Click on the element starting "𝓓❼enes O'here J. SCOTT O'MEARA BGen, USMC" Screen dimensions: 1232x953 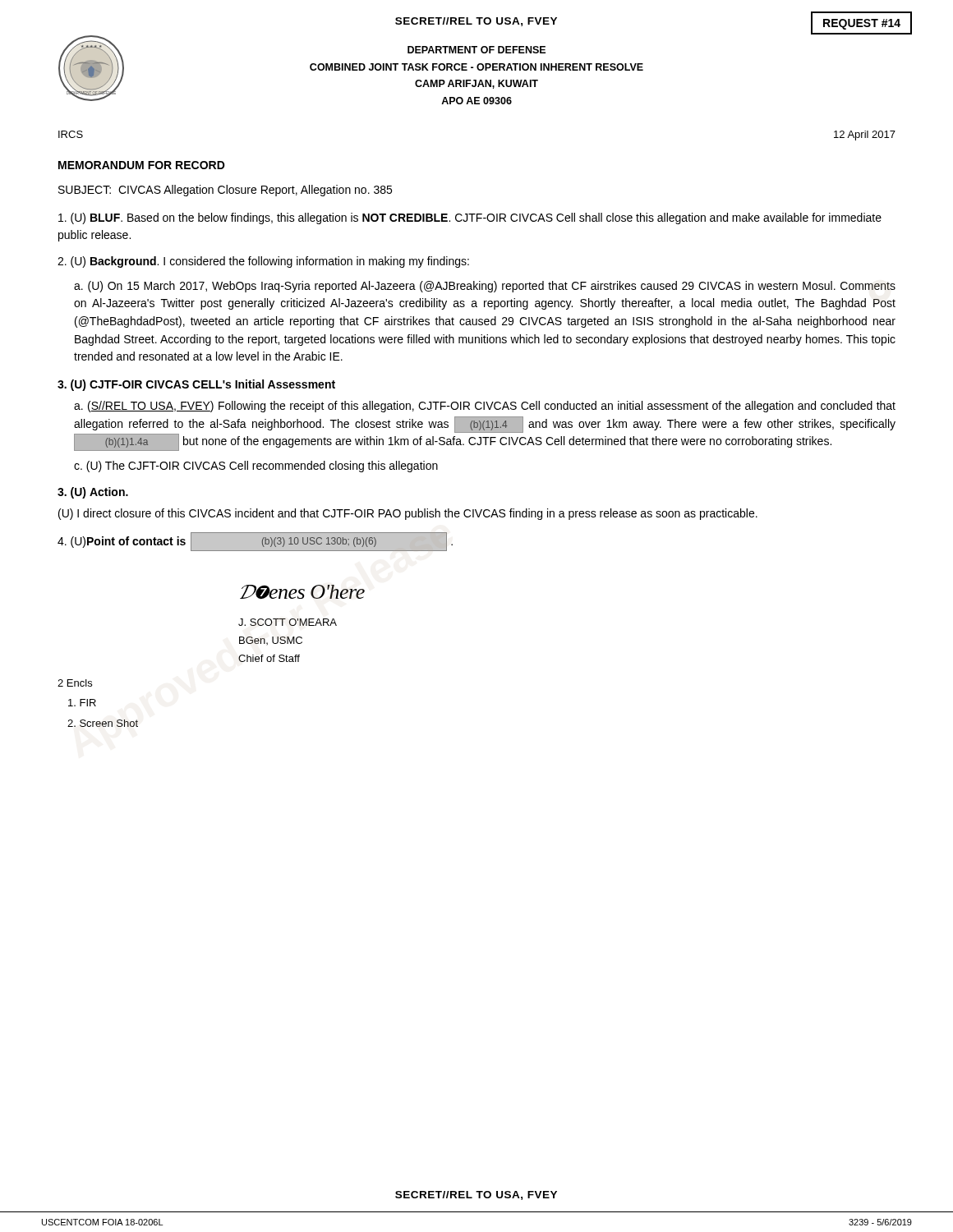pos(301,621)
